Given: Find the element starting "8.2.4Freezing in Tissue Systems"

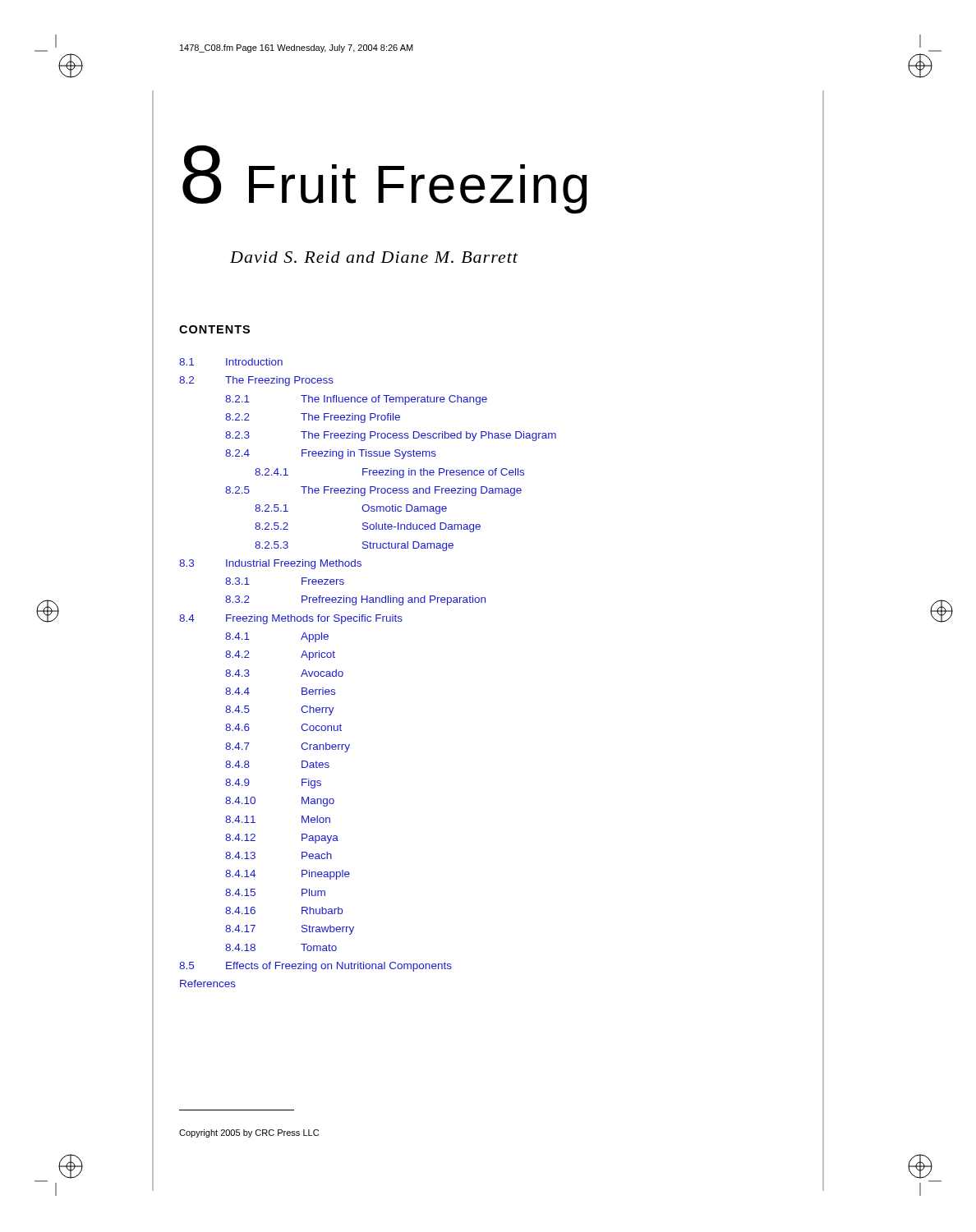Looking at the screenshot, I should (x=308, y=454).
